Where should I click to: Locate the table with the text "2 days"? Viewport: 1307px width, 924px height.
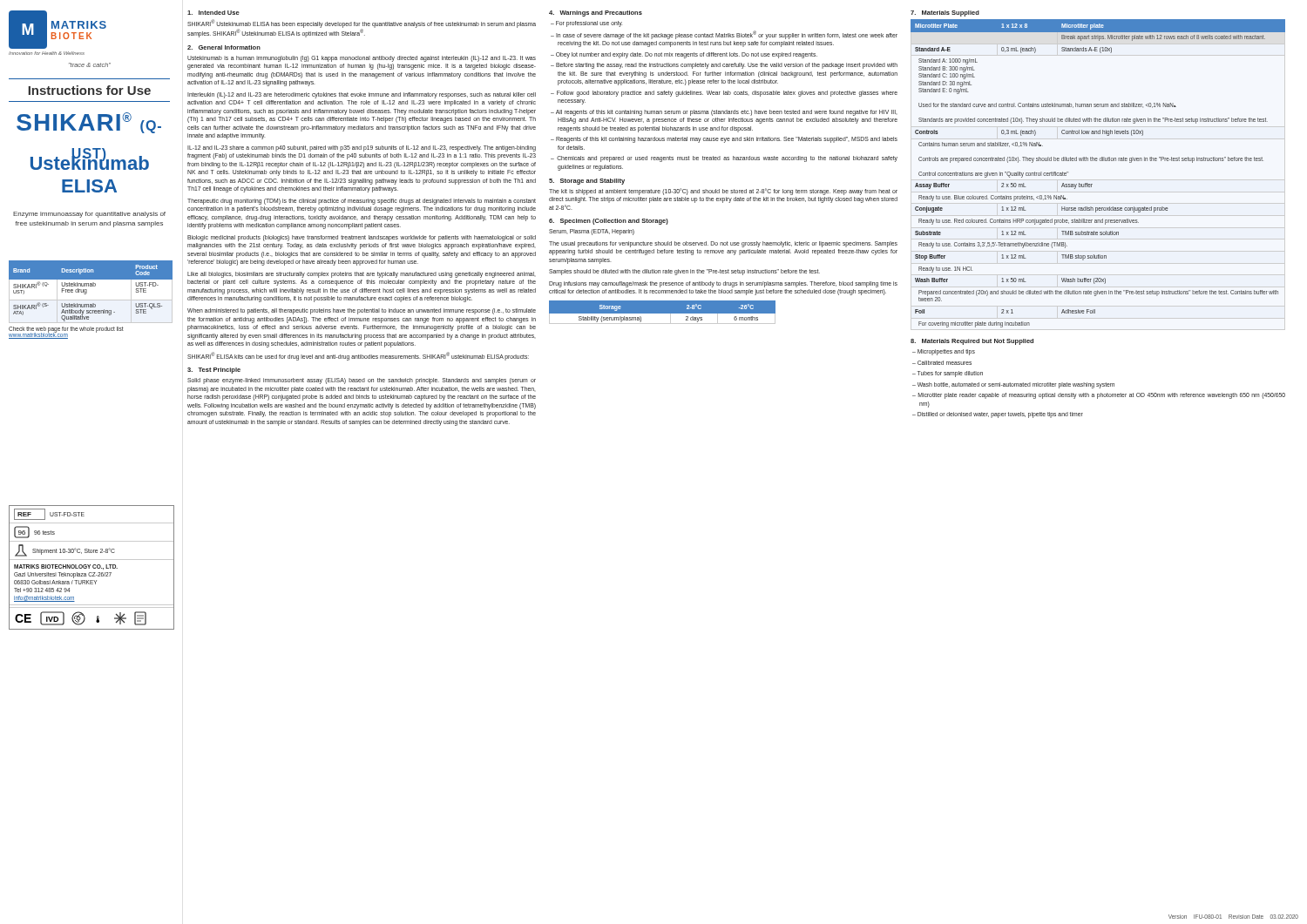click(x=723, y=312)
